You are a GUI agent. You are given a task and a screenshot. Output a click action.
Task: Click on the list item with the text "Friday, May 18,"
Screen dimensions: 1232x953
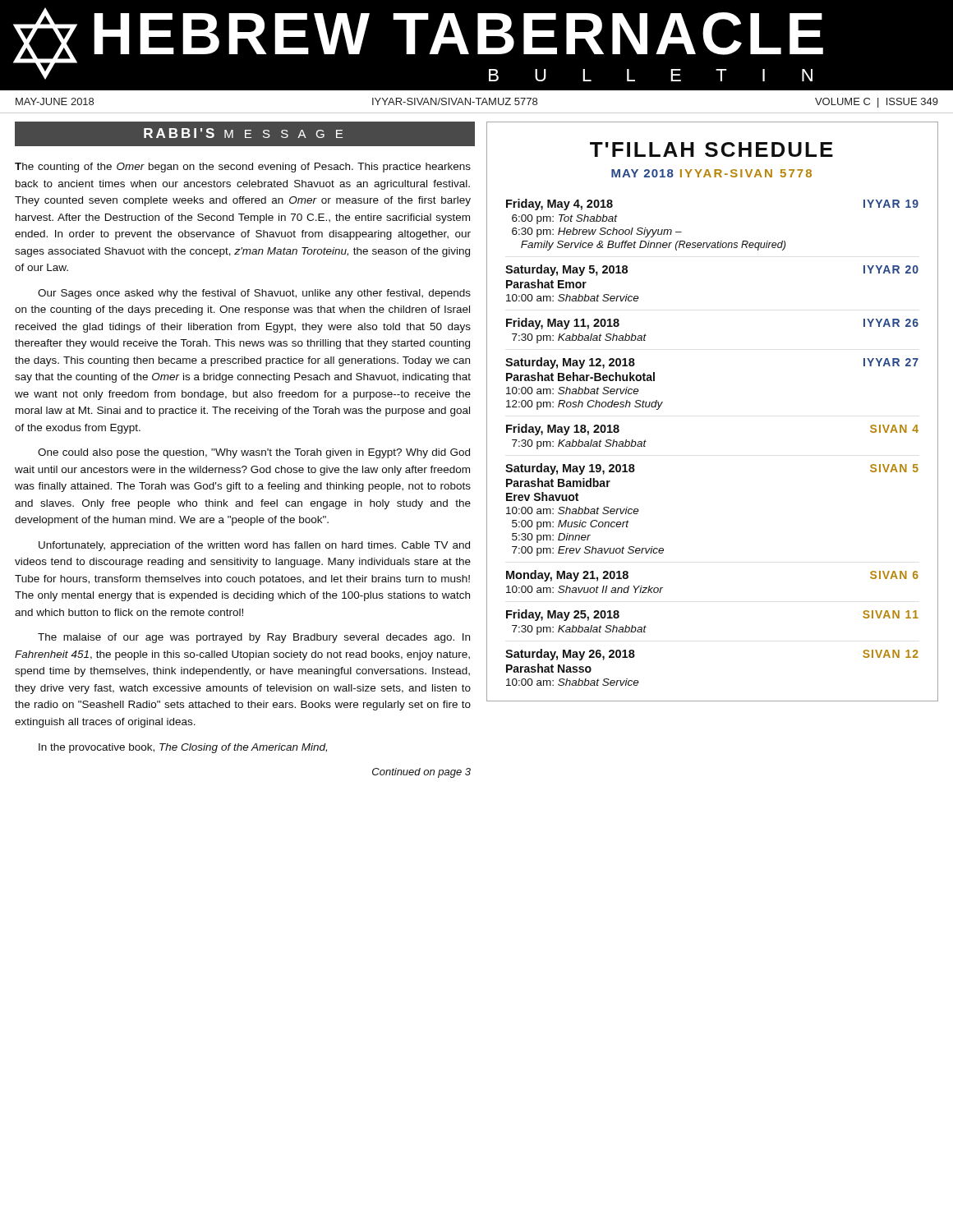point(562,429)
